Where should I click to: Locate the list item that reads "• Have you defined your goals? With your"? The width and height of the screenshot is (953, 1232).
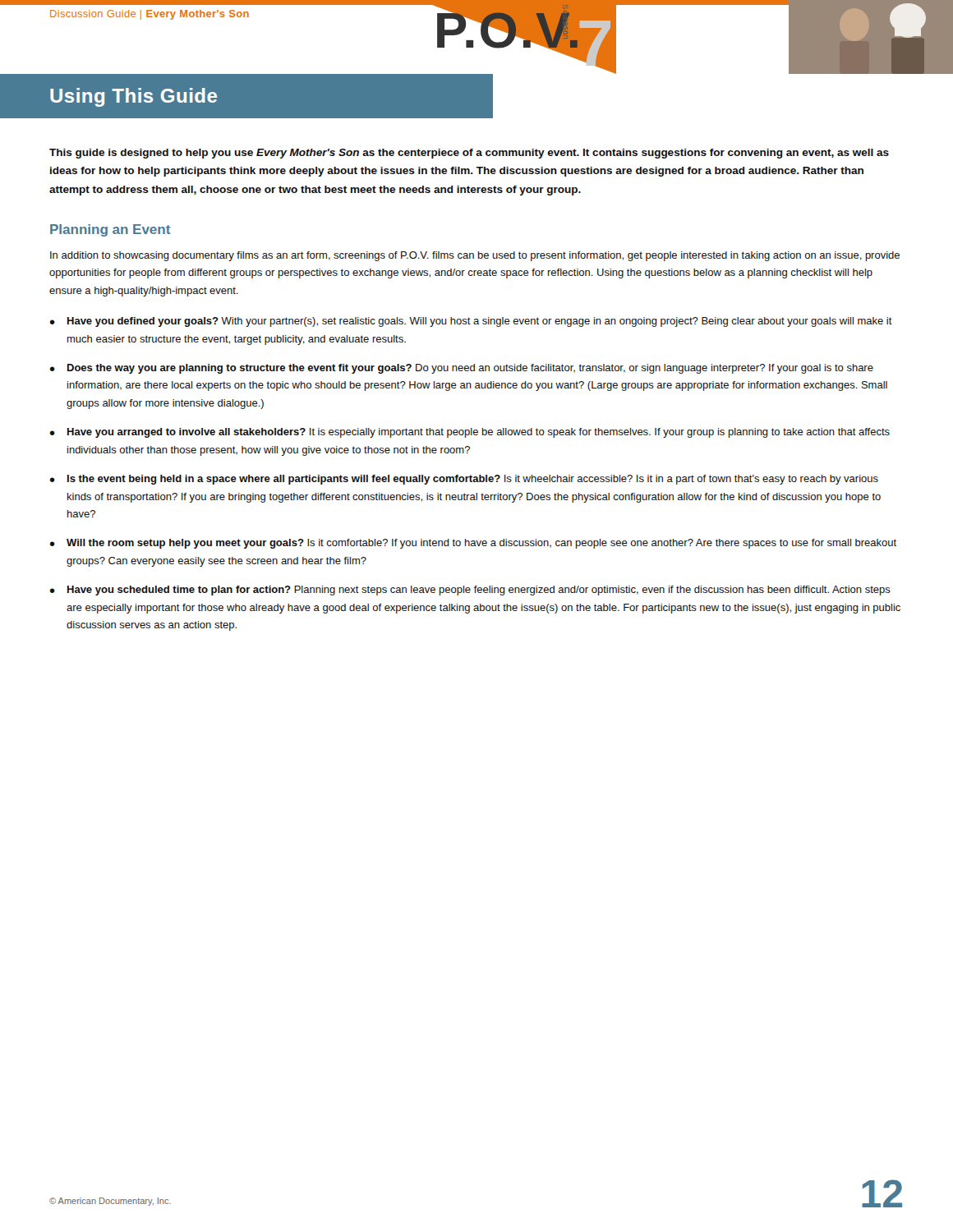point(476,330)
